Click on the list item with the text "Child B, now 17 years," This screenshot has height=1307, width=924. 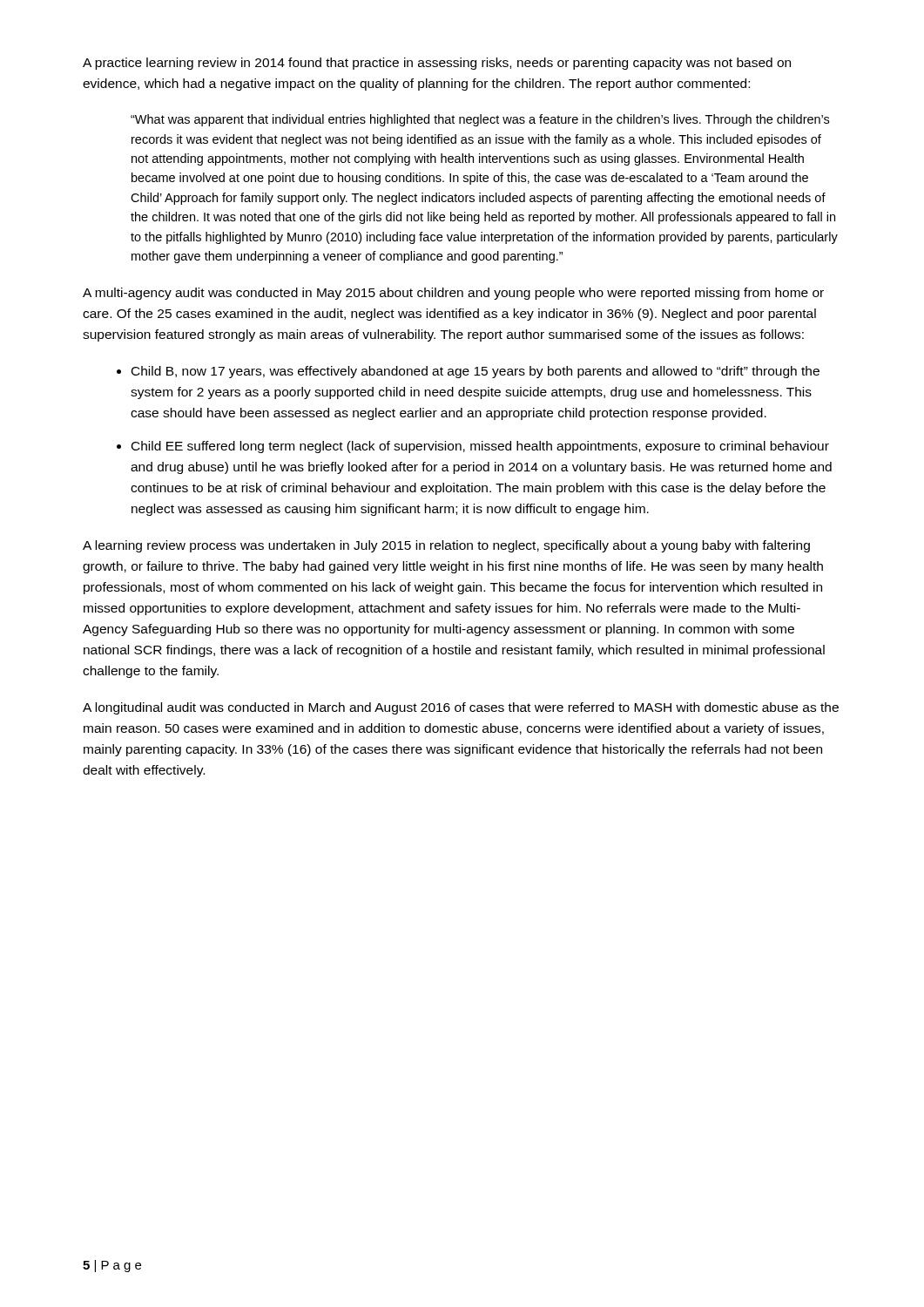pyautogui.click(x=475, y=392)
